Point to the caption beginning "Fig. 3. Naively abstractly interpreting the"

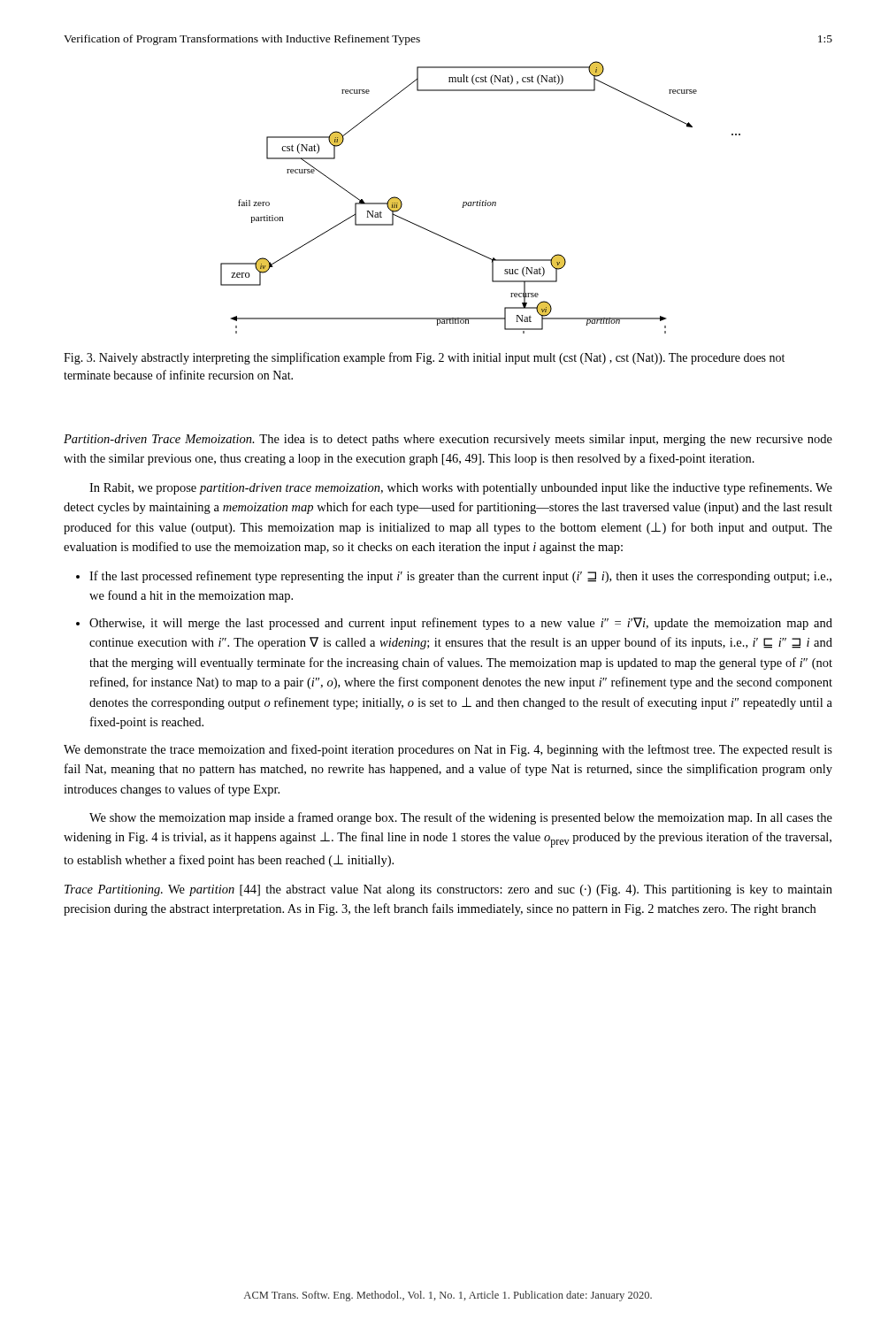pos(424,367)
